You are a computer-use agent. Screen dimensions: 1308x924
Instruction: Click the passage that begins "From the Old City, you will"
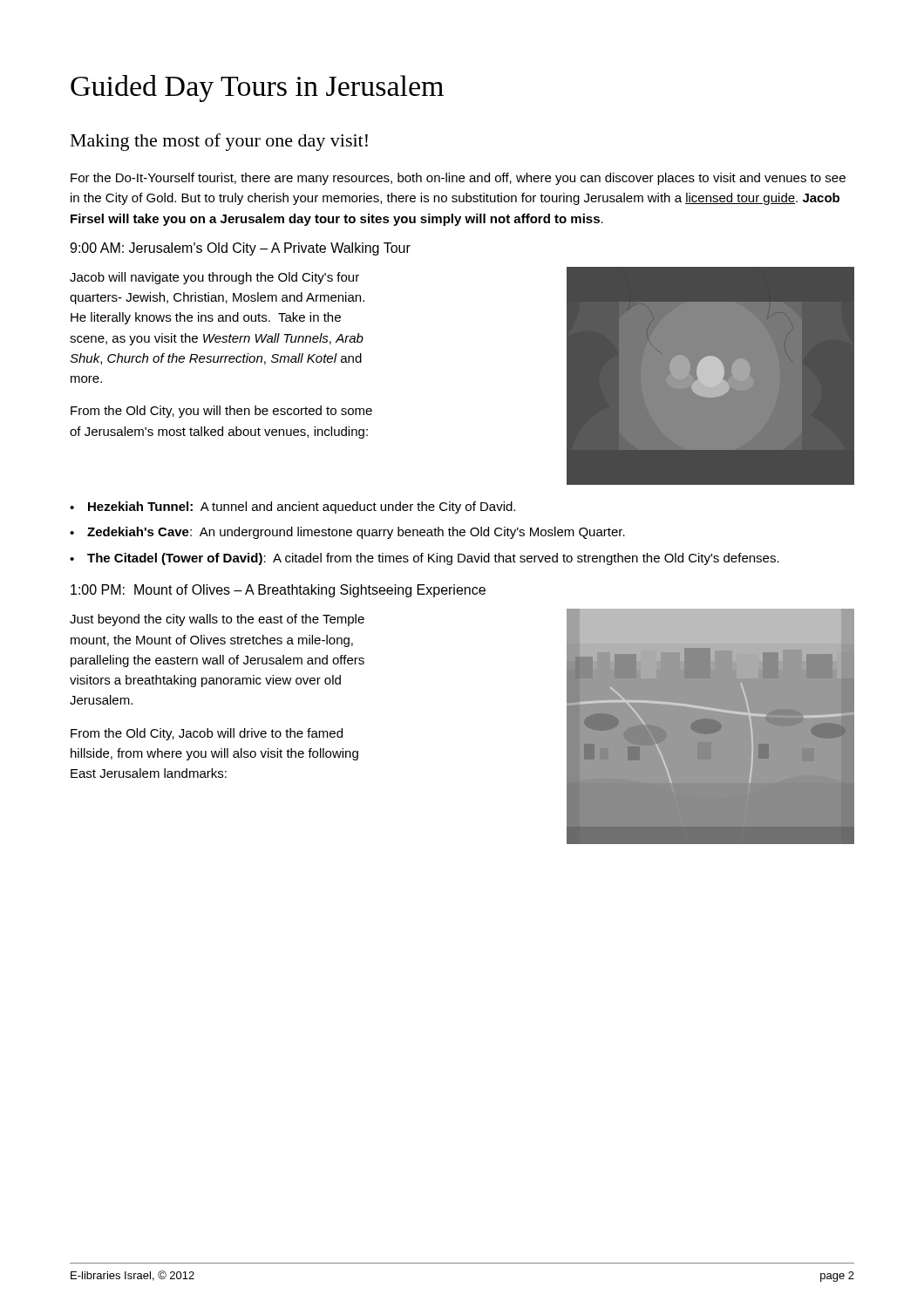tap(221, 421)
